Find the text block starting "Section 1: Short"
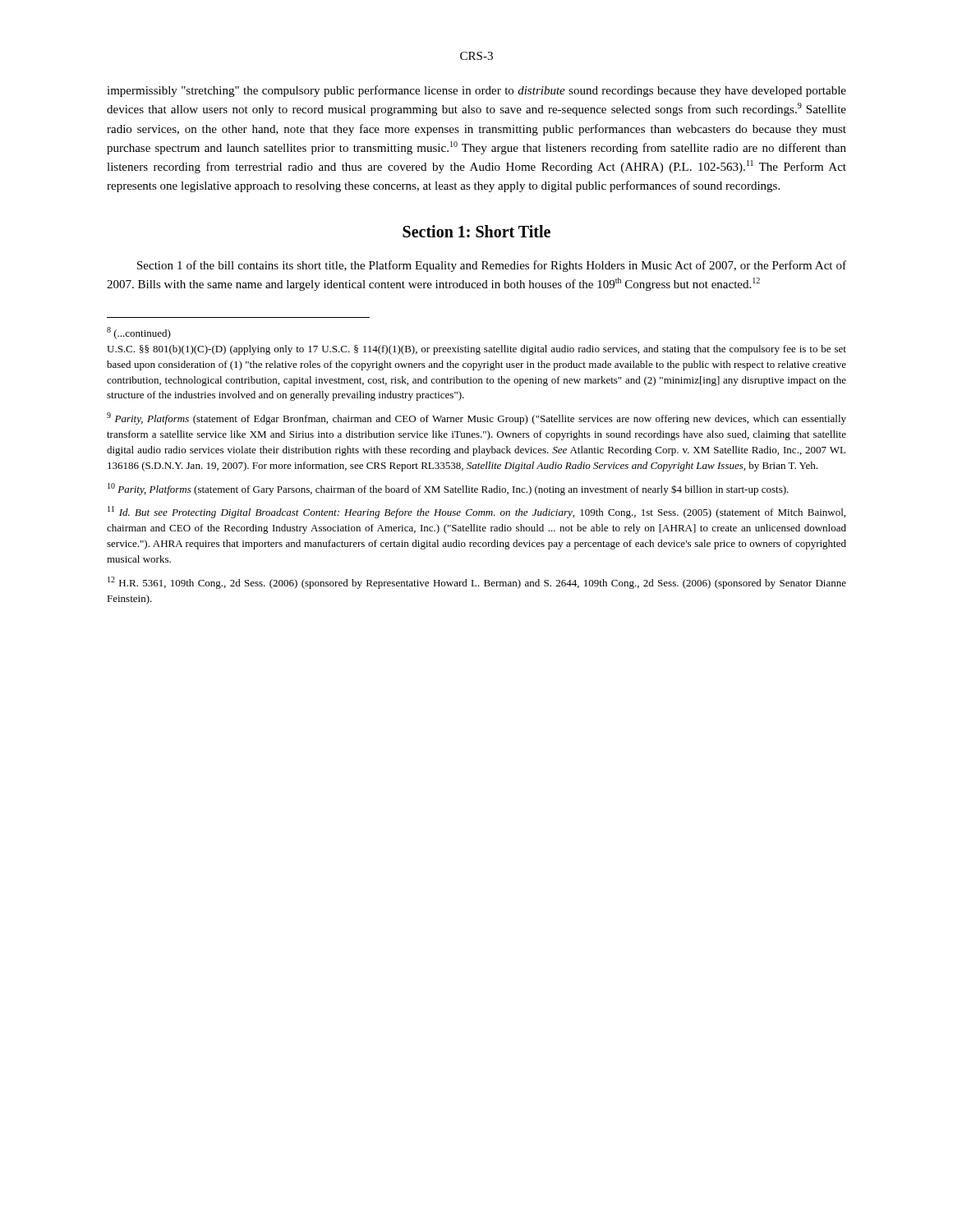Image resolution: width=953 pixels, height=1232 pixels. (476, 232)
